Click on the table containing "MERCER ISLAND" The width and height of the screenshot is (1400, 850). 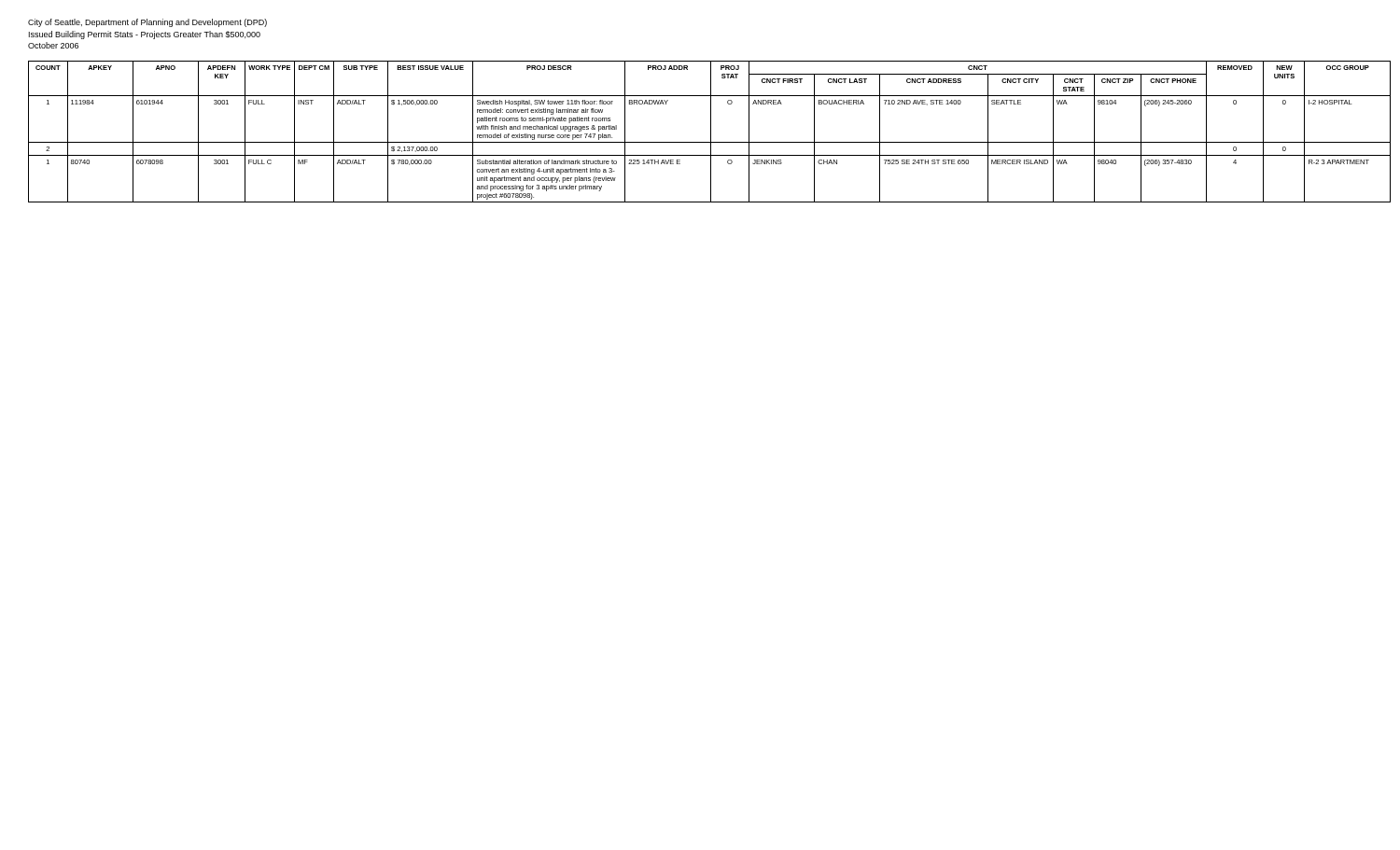point(709,132)
